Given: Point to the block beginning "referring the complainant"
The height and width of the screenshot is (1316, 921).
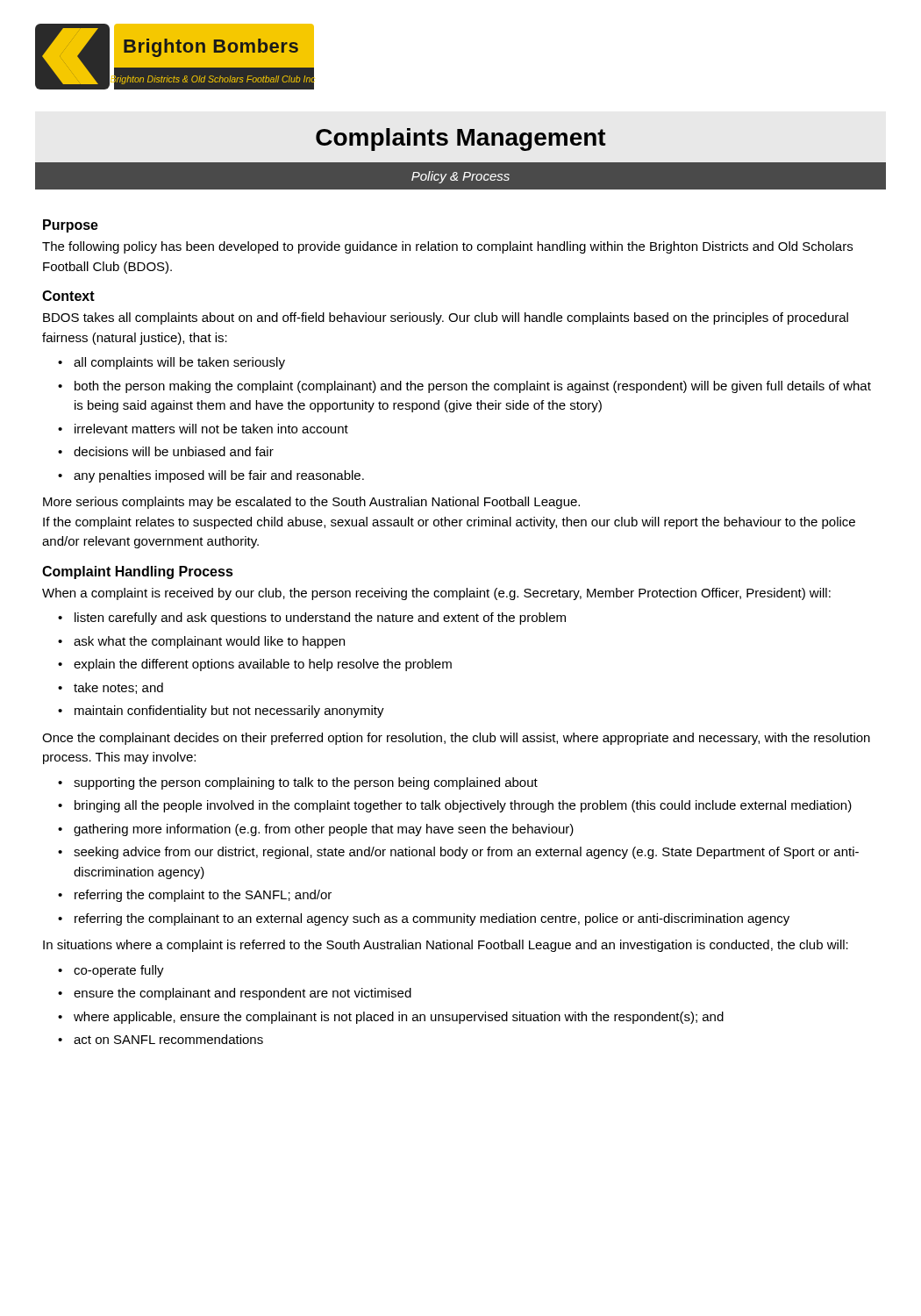Looking at the screenshot, I should tap(432, 918).
